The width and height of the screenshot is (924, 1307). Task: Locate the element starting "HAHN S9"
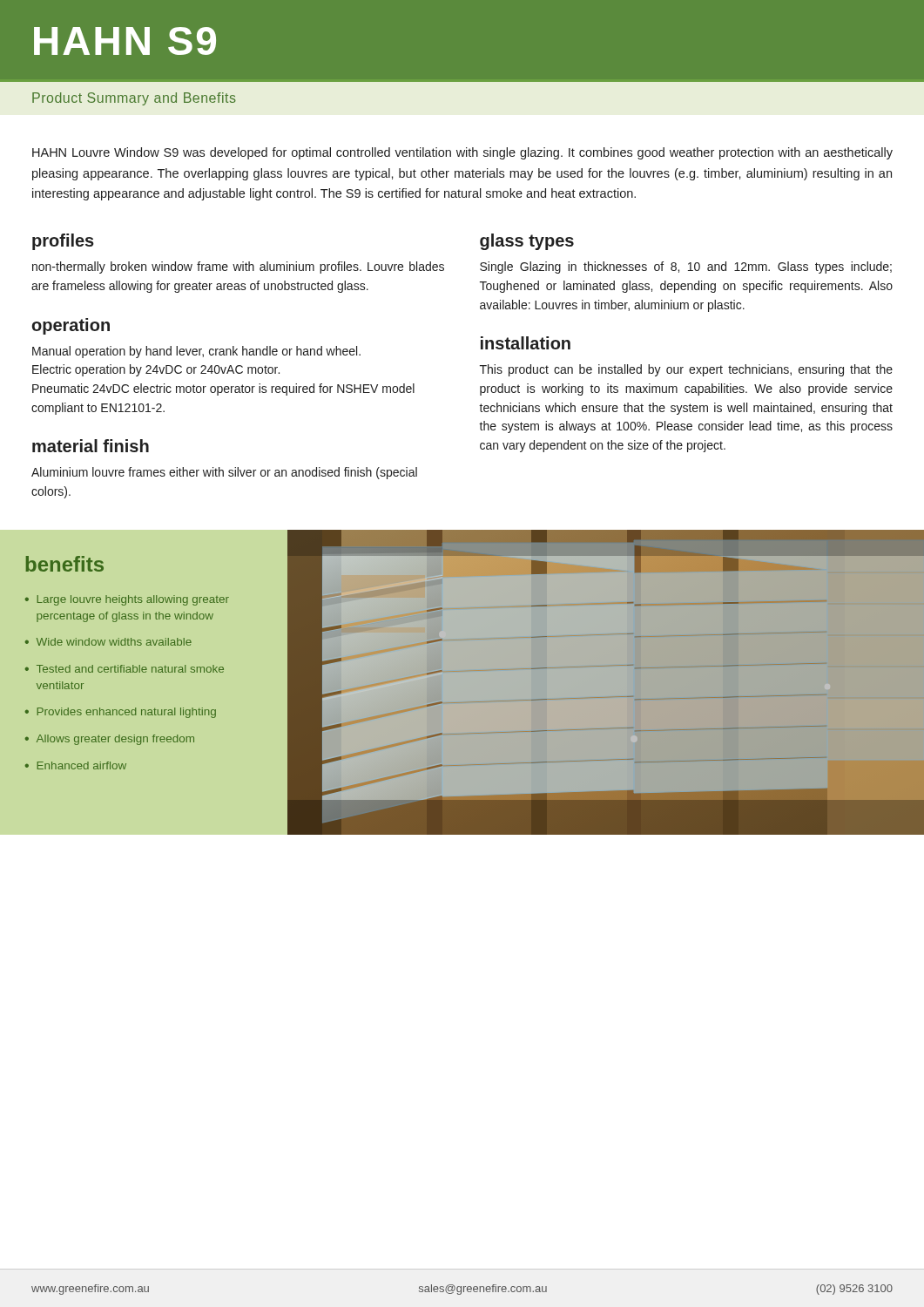pos(125,41)
